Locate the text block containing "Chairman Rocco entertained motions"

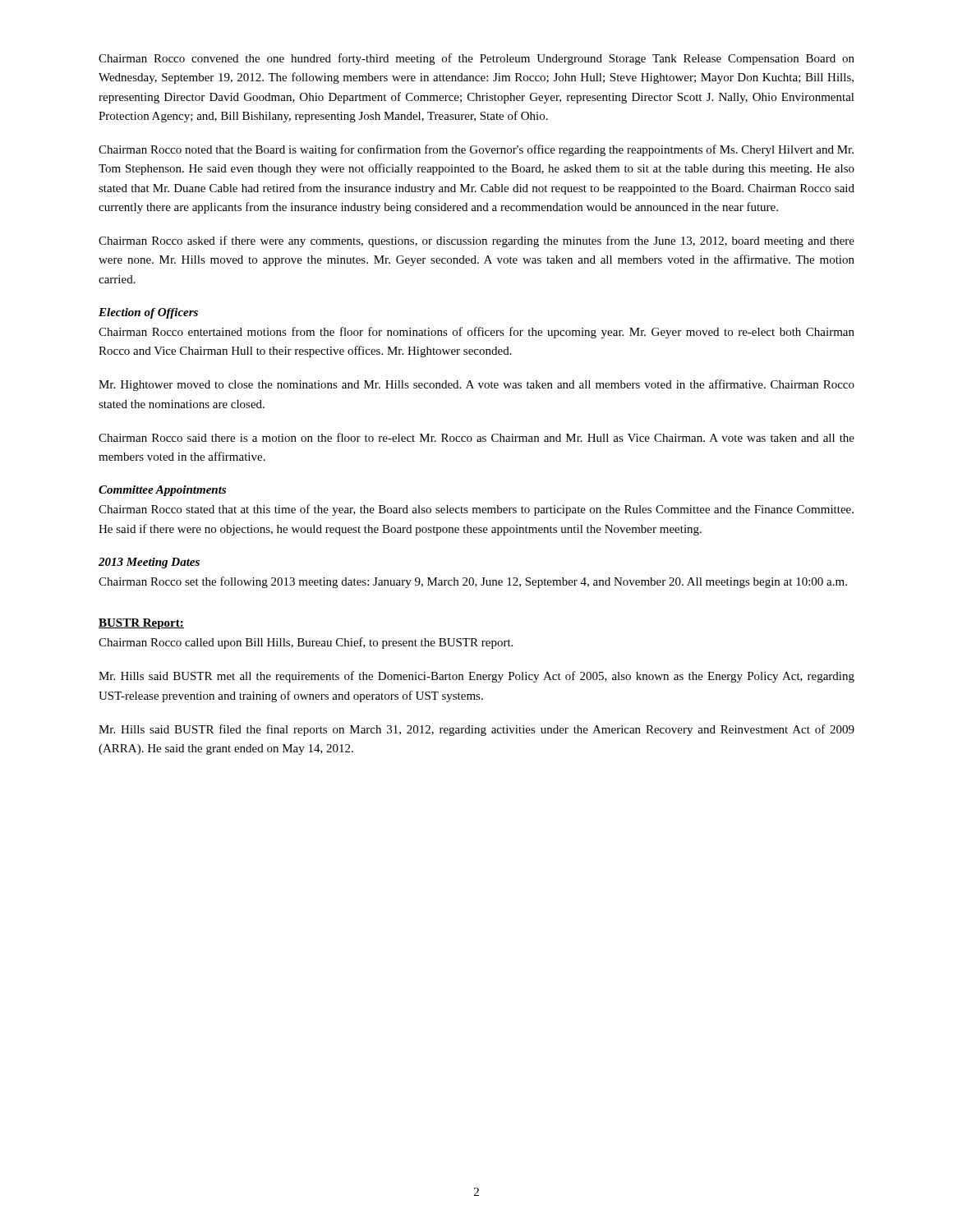pos(476,341)
